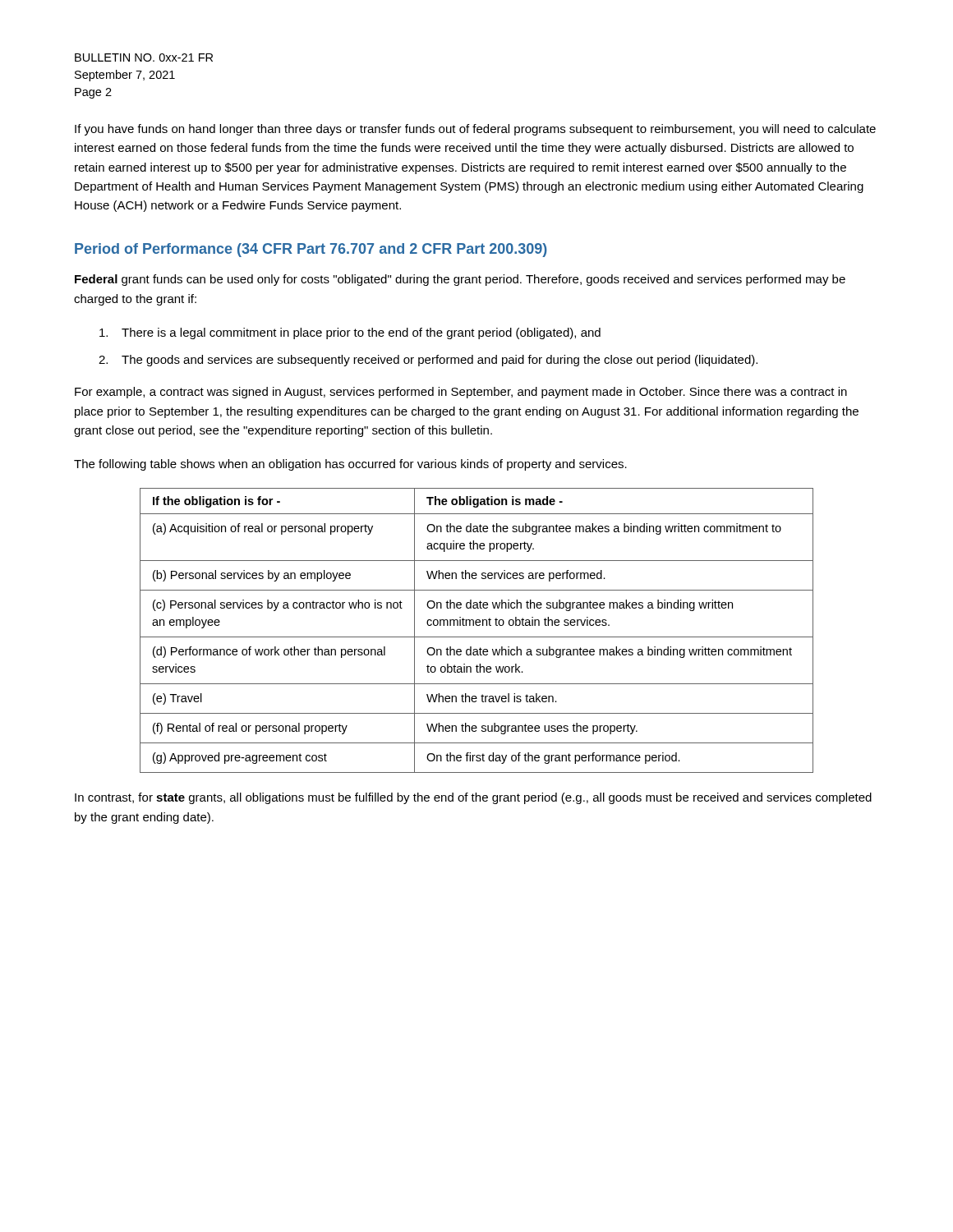Find the table
This screenshot has height=1232, width=953.
pyautogui.click(x=476, y=631)
